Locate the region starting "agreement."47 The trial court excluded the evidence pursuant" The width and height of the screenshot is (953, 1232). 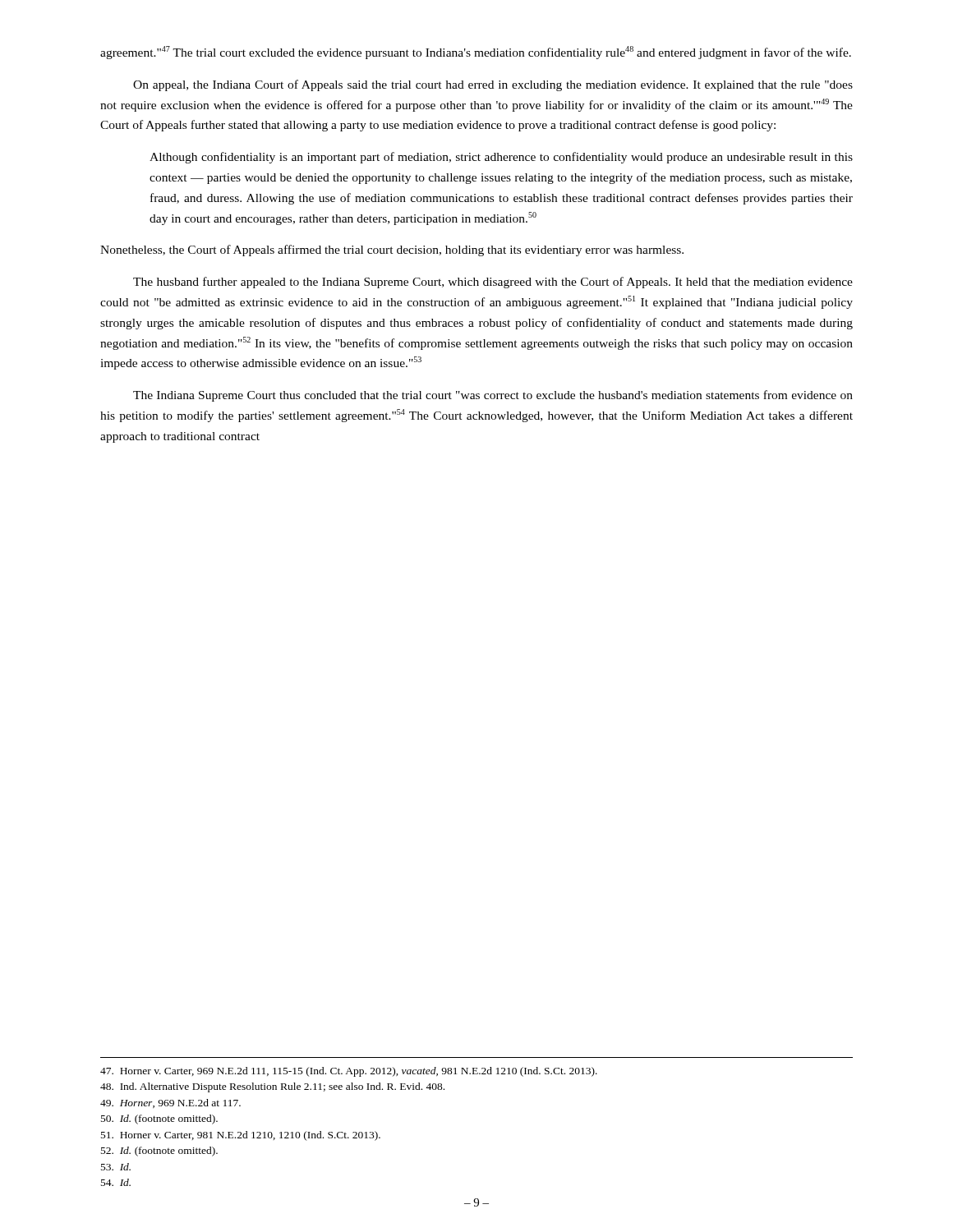coord(476,89)
